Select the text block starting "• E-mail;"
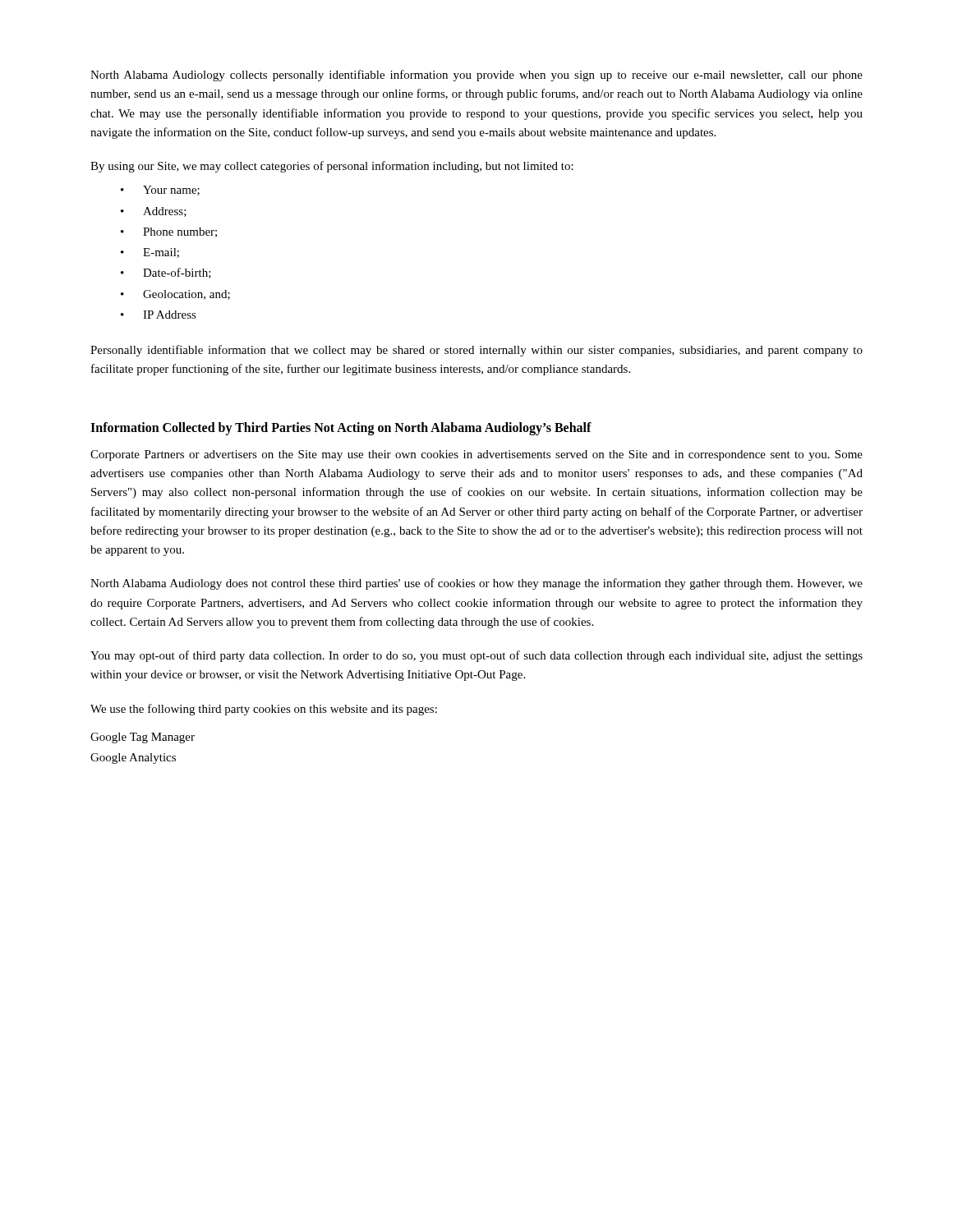The image size is (953, 1232). point(150,253)
